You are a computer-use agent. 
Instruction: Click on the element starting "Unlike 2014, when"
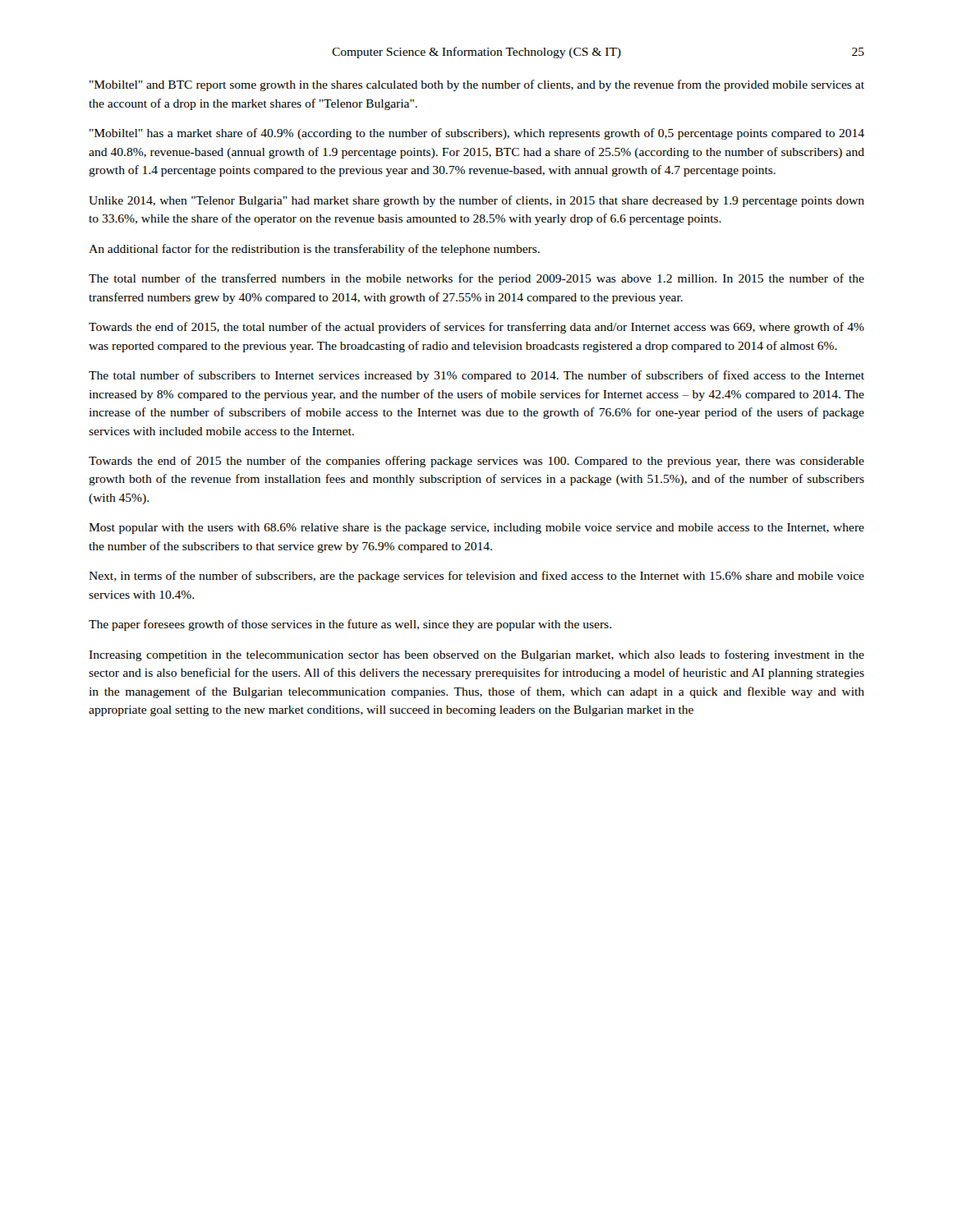[476, 209]
